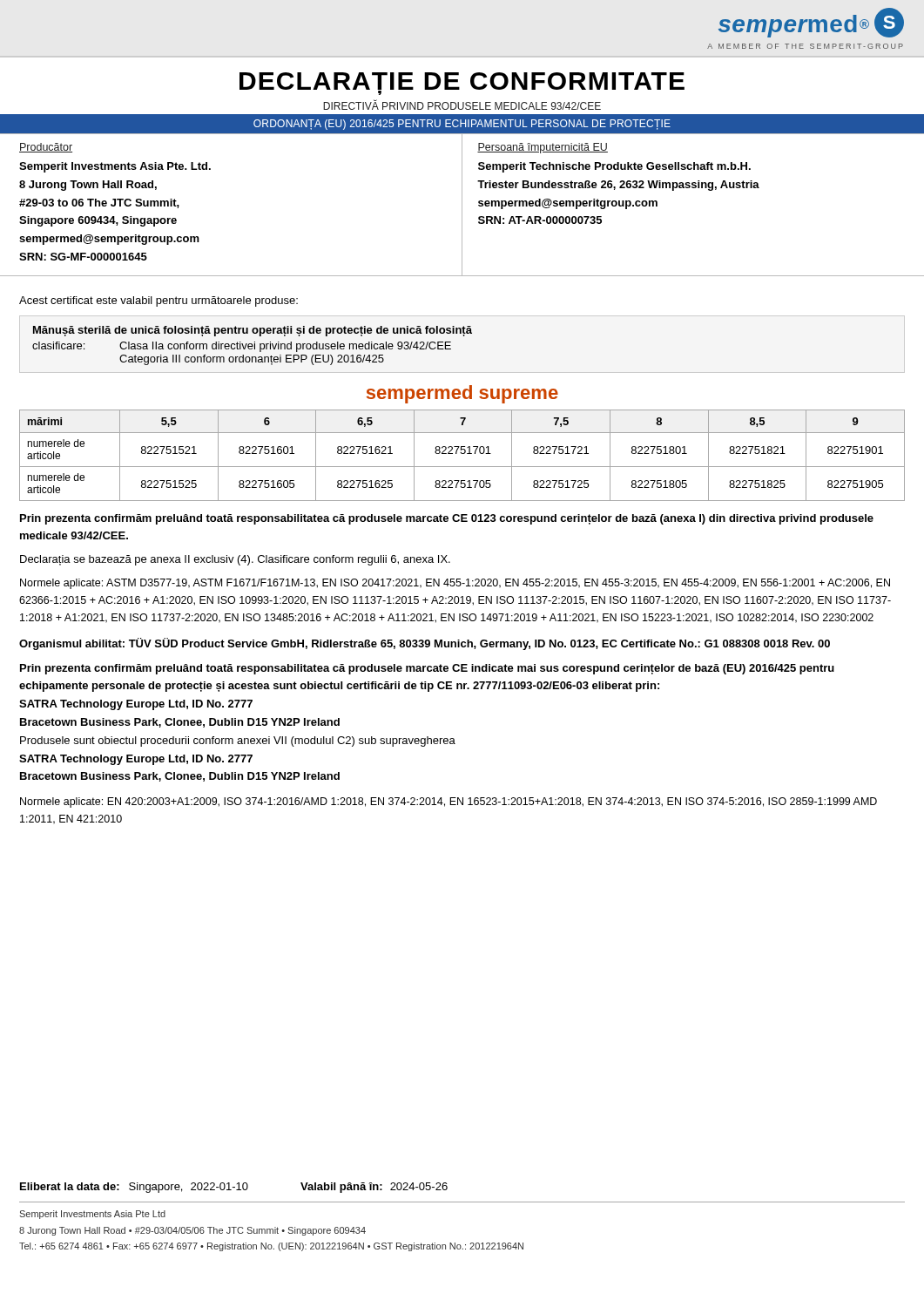Find the text block that says "ORDONANȚA (EU) 2016/425 PENTRU ECHIPAMENTUL"
Image resolution: width=924 pixels, height=1307 pixels.
[x=462, y=124]
